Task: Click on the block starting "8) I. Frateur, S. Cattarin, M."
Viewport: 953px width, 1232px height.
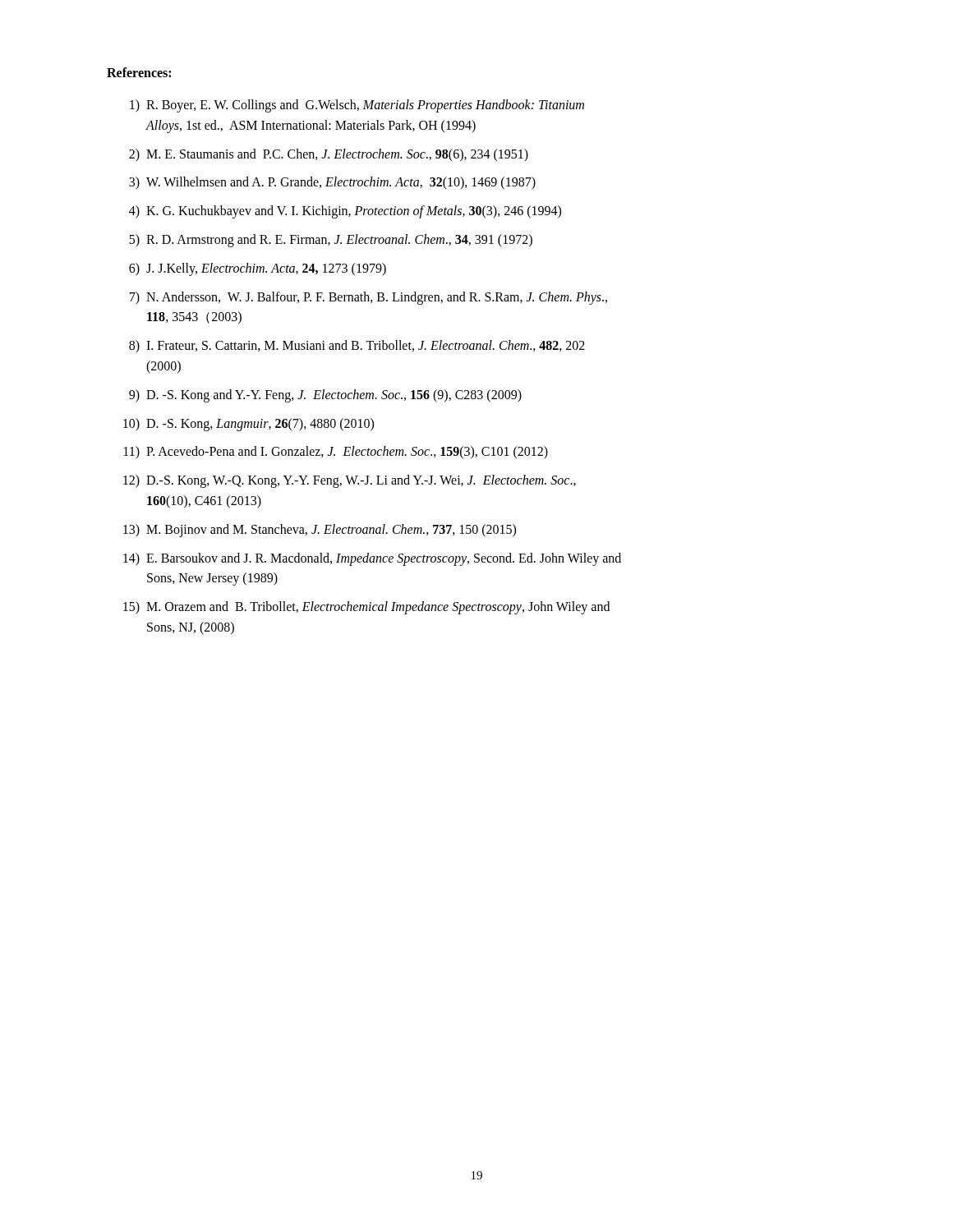Action: pyautogui.click(x=485, y=356)
